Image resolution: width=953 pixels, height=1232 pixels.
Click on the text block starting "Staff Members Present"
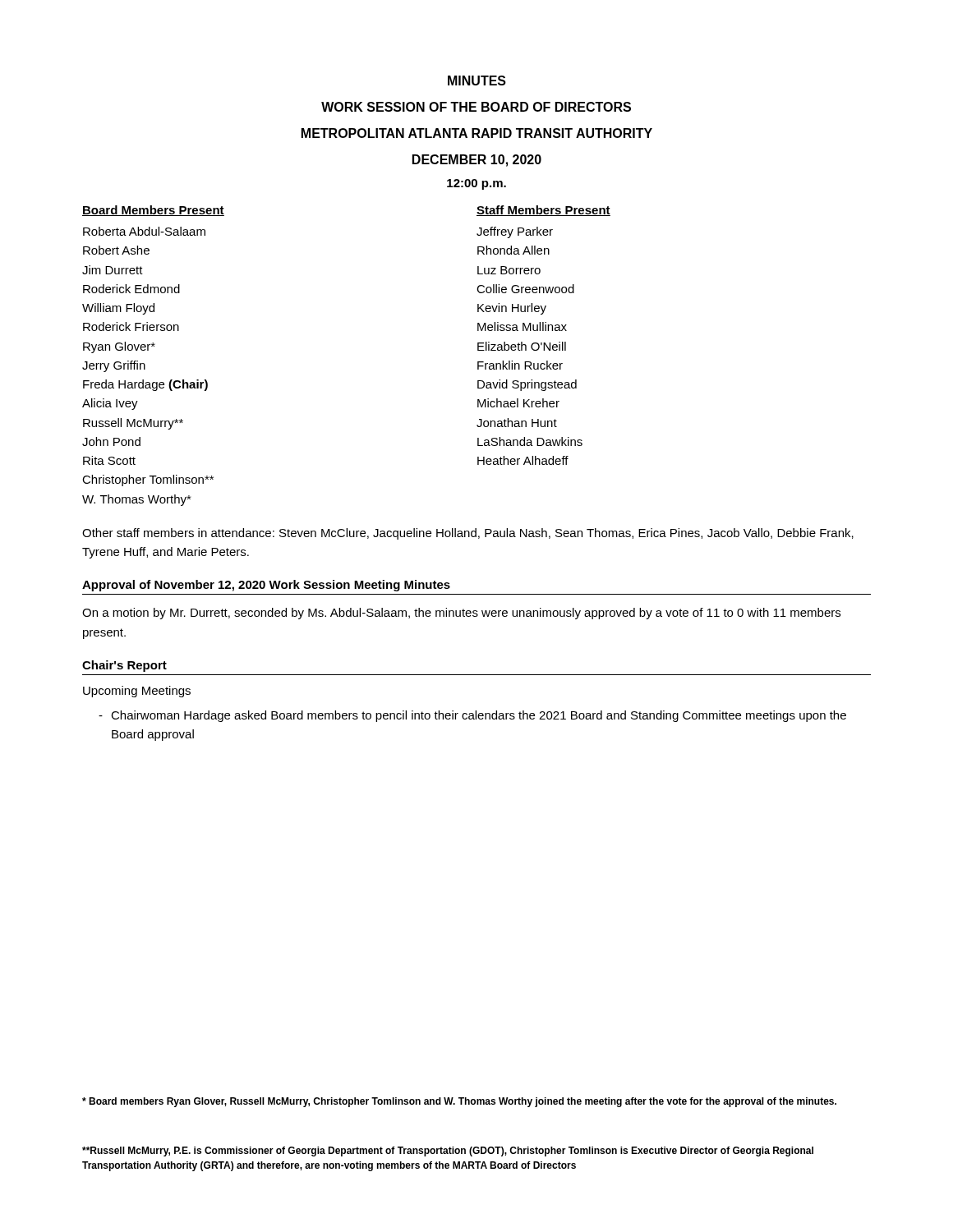click(x=543, y=210)
